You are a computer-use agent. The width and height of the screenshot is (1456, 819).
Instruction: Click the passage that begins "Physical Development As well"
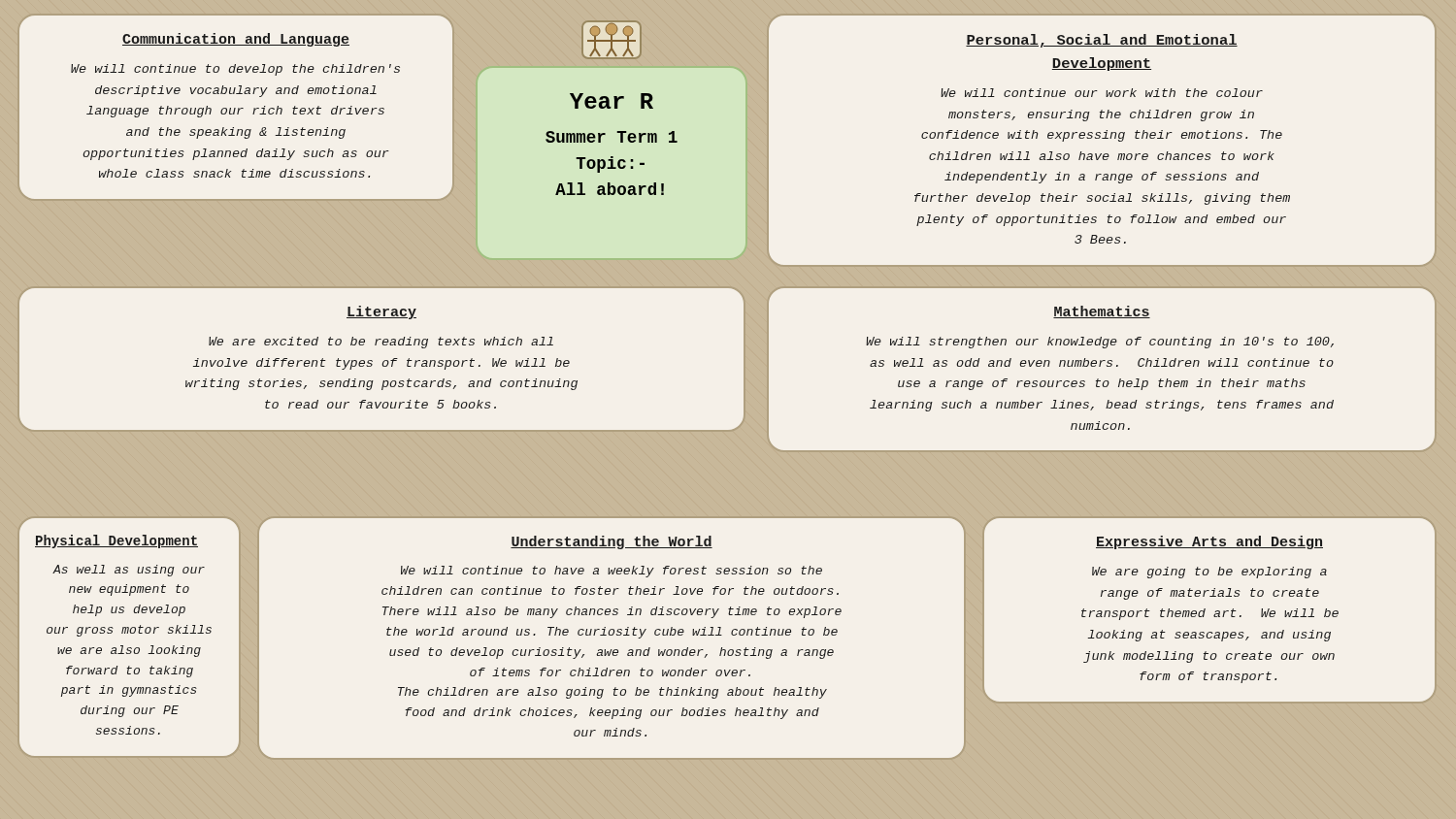[x=129, y=637]
